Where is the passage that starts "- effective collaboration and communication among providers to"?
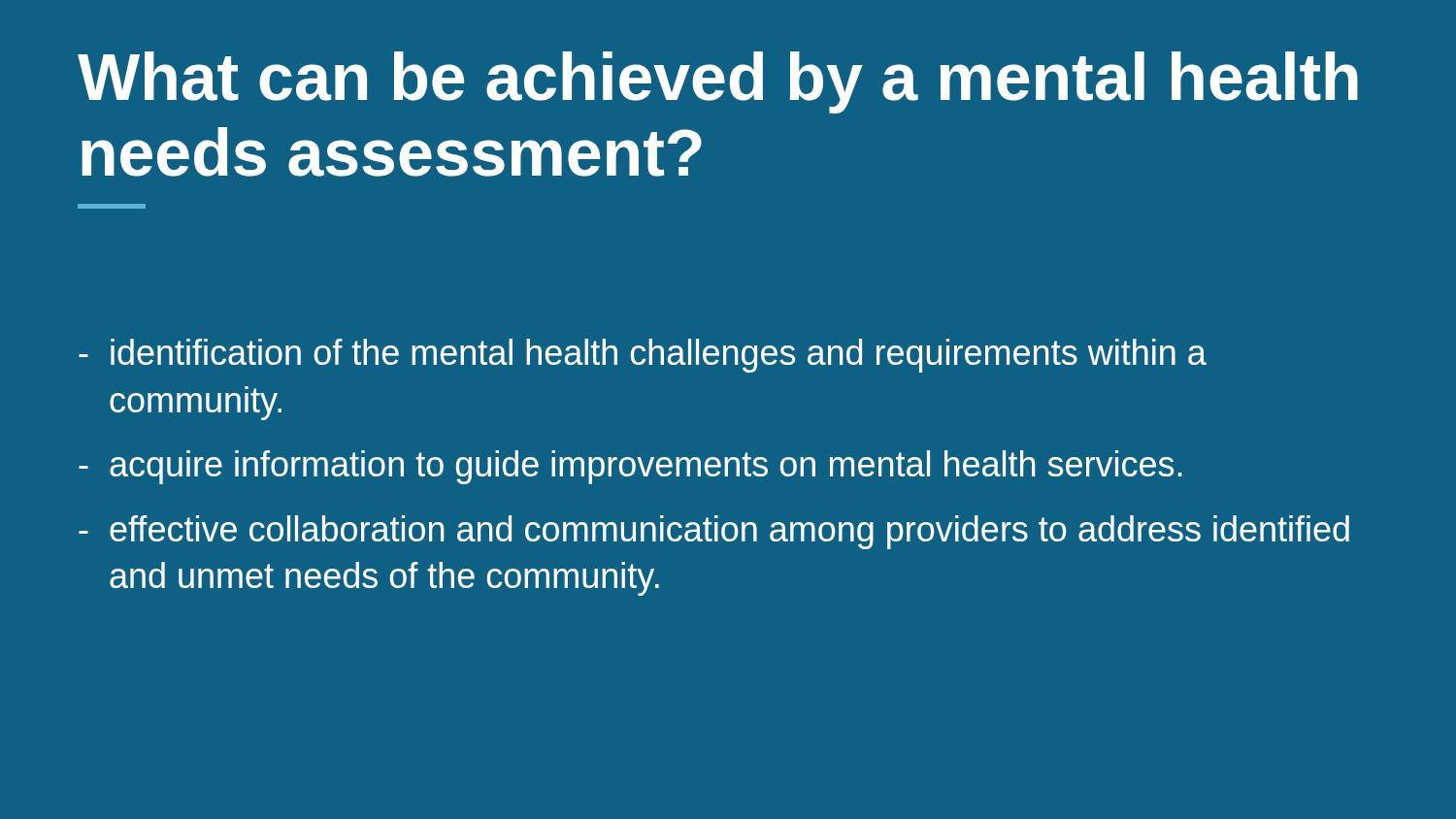 click(x=728, y=553)
